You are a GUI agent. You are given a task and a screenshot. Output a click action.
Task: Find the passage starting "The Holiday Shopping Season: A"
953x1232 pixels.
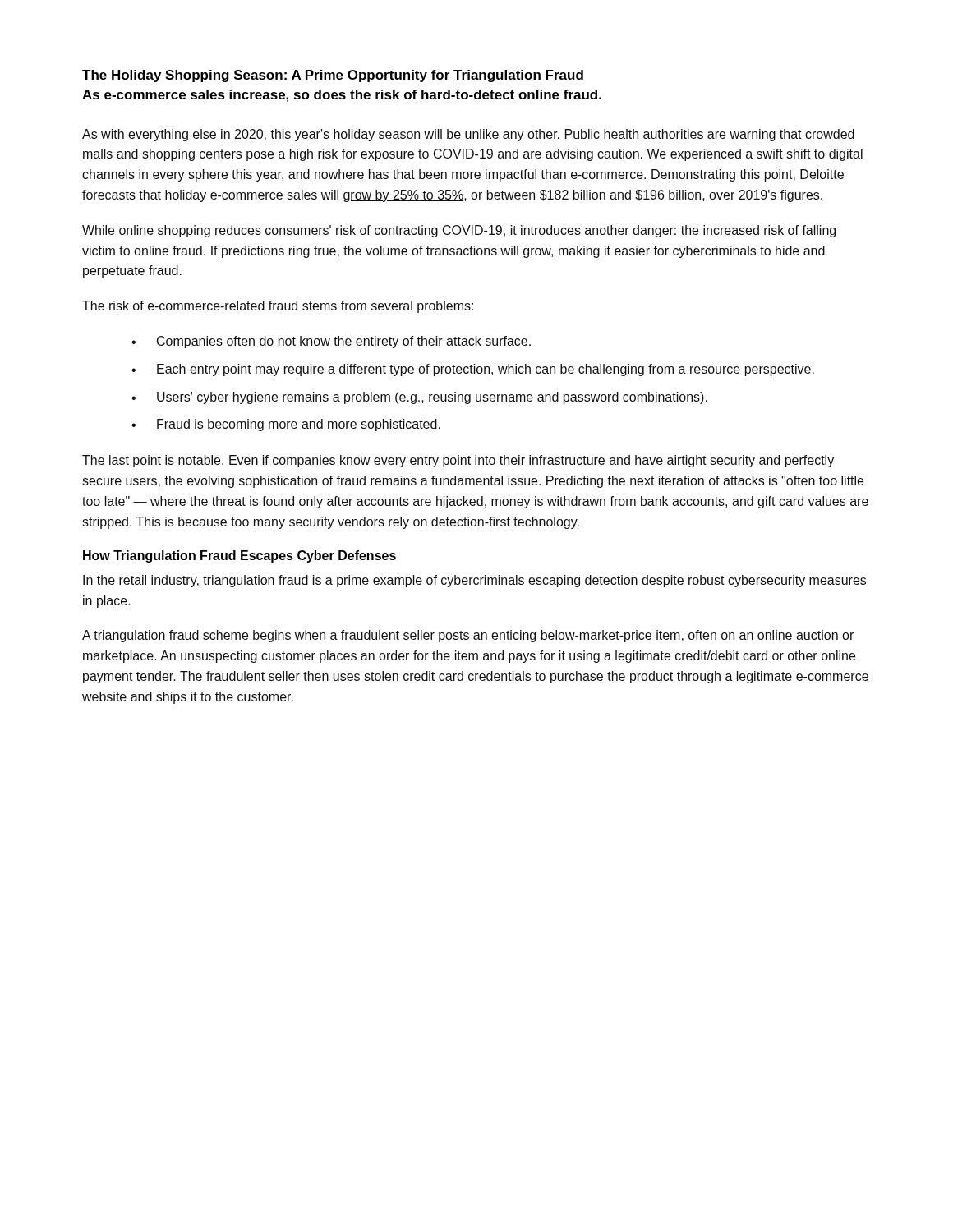342,85
